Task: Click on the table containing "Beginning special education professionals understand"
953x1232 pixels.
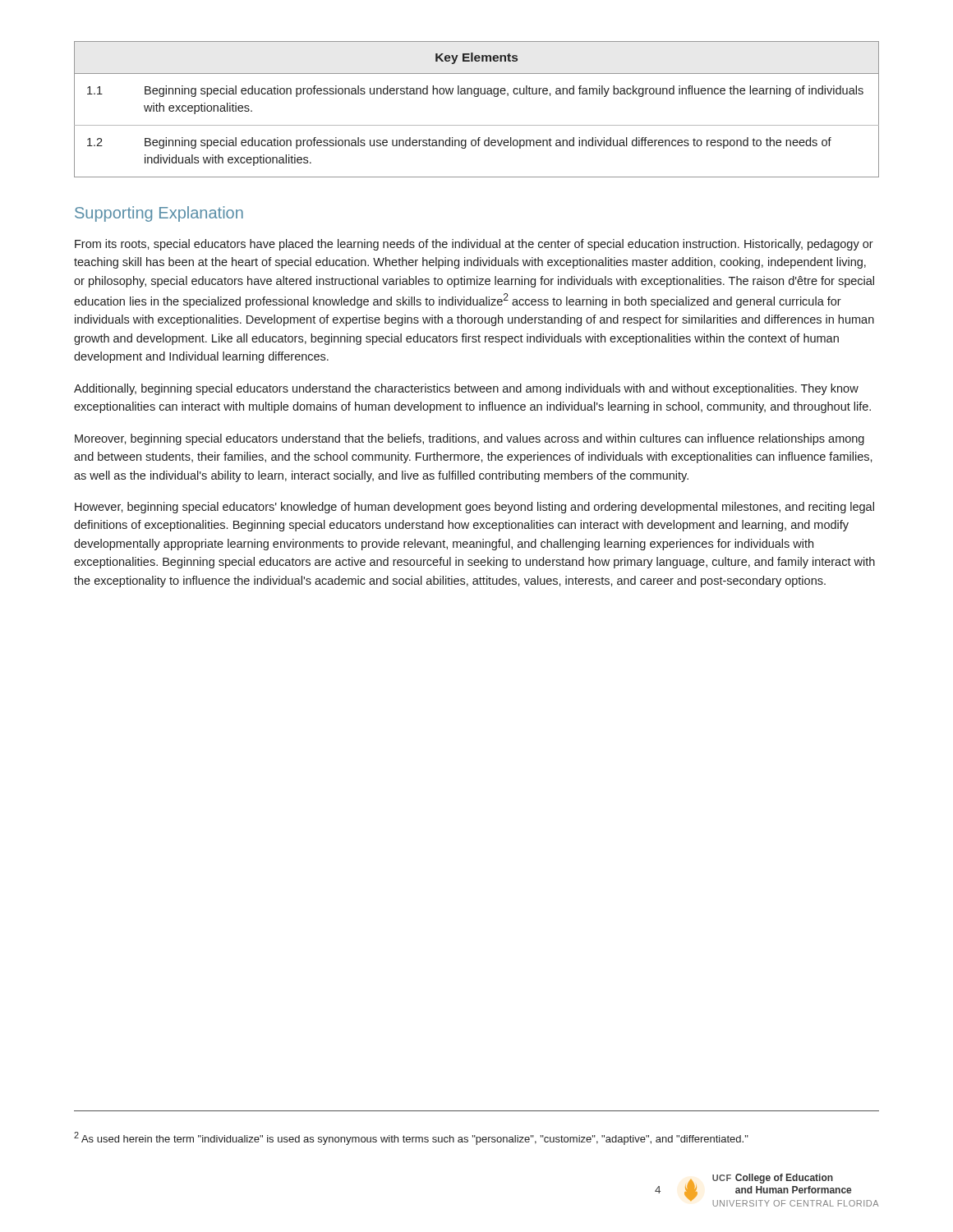Action: click(476, 109)
